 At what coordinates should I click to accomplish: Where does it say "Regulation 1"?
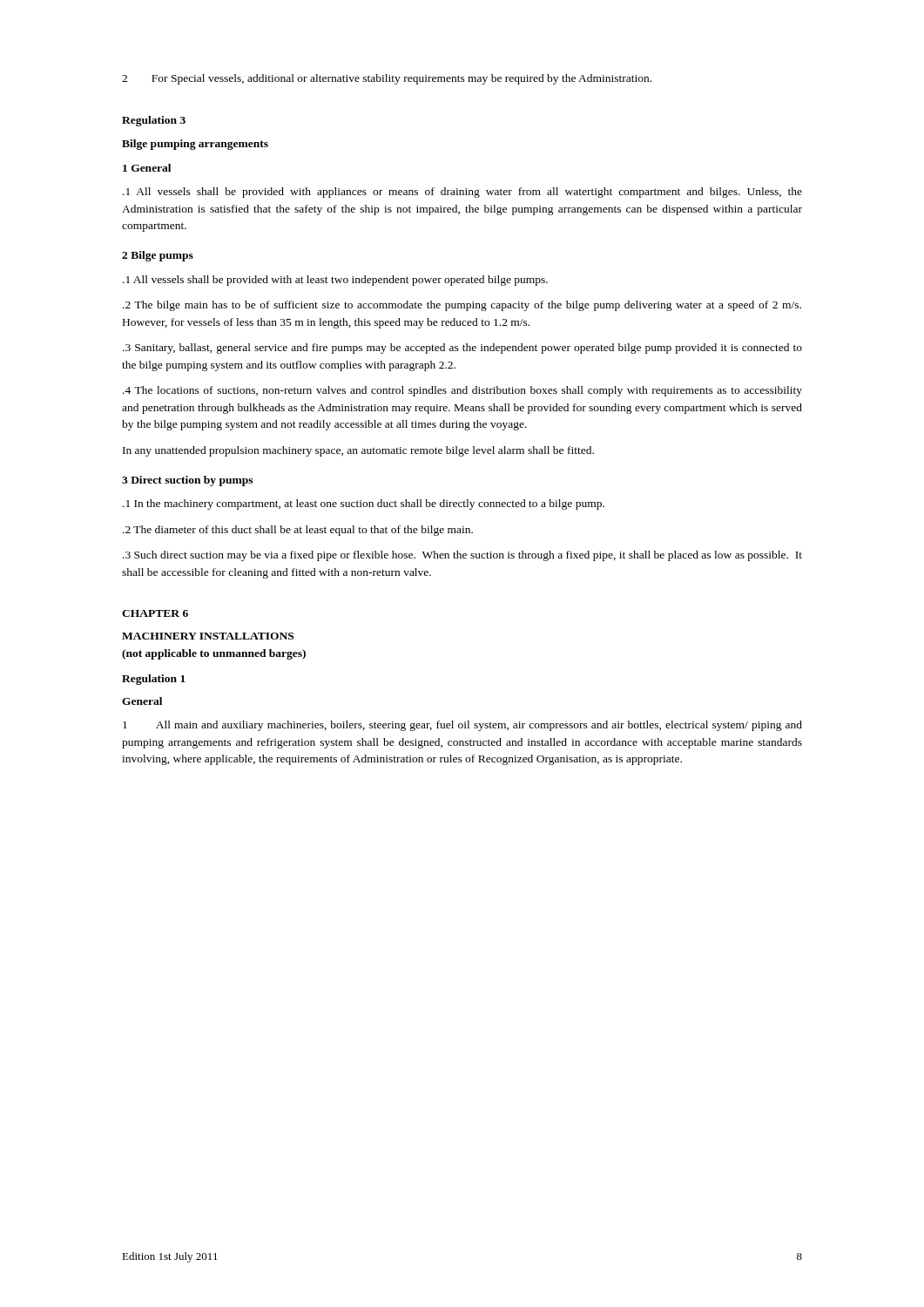coord(154,680)
